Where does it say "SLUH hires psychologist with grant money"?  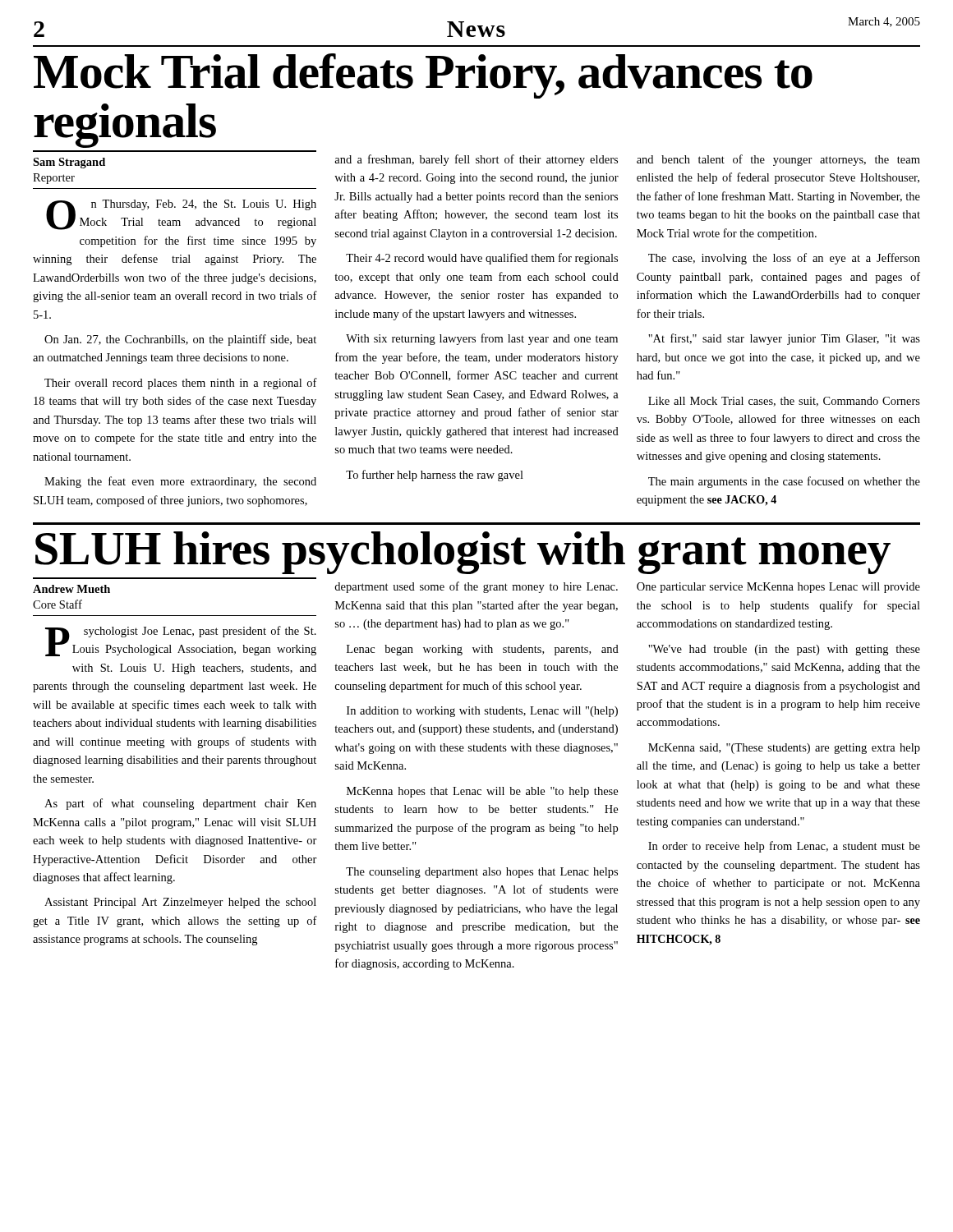click(x=476, y=548)
